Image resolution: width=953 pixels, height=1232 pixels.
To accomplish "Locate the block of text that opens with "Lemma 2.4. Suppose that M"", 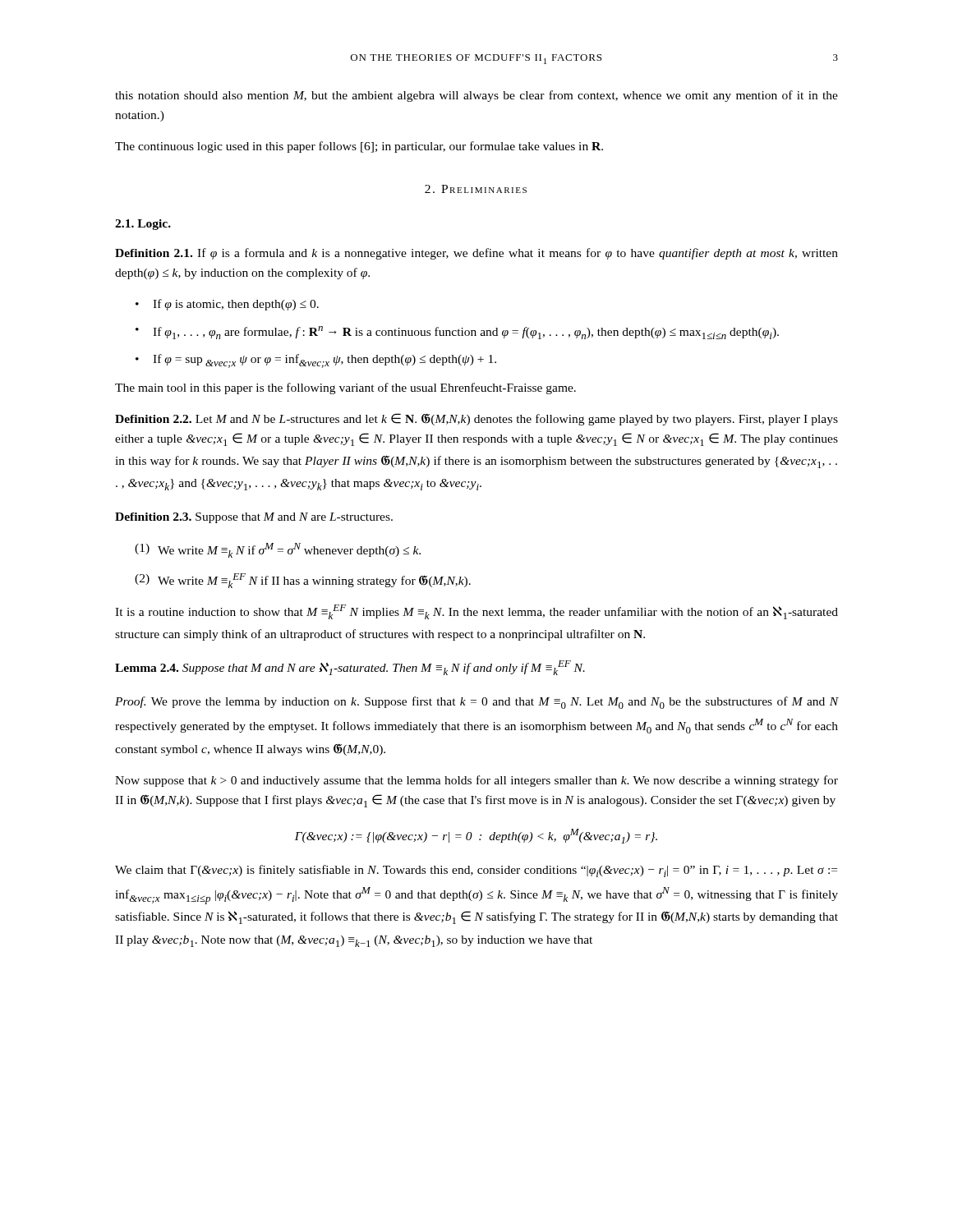I will click(x=350, y=667).
